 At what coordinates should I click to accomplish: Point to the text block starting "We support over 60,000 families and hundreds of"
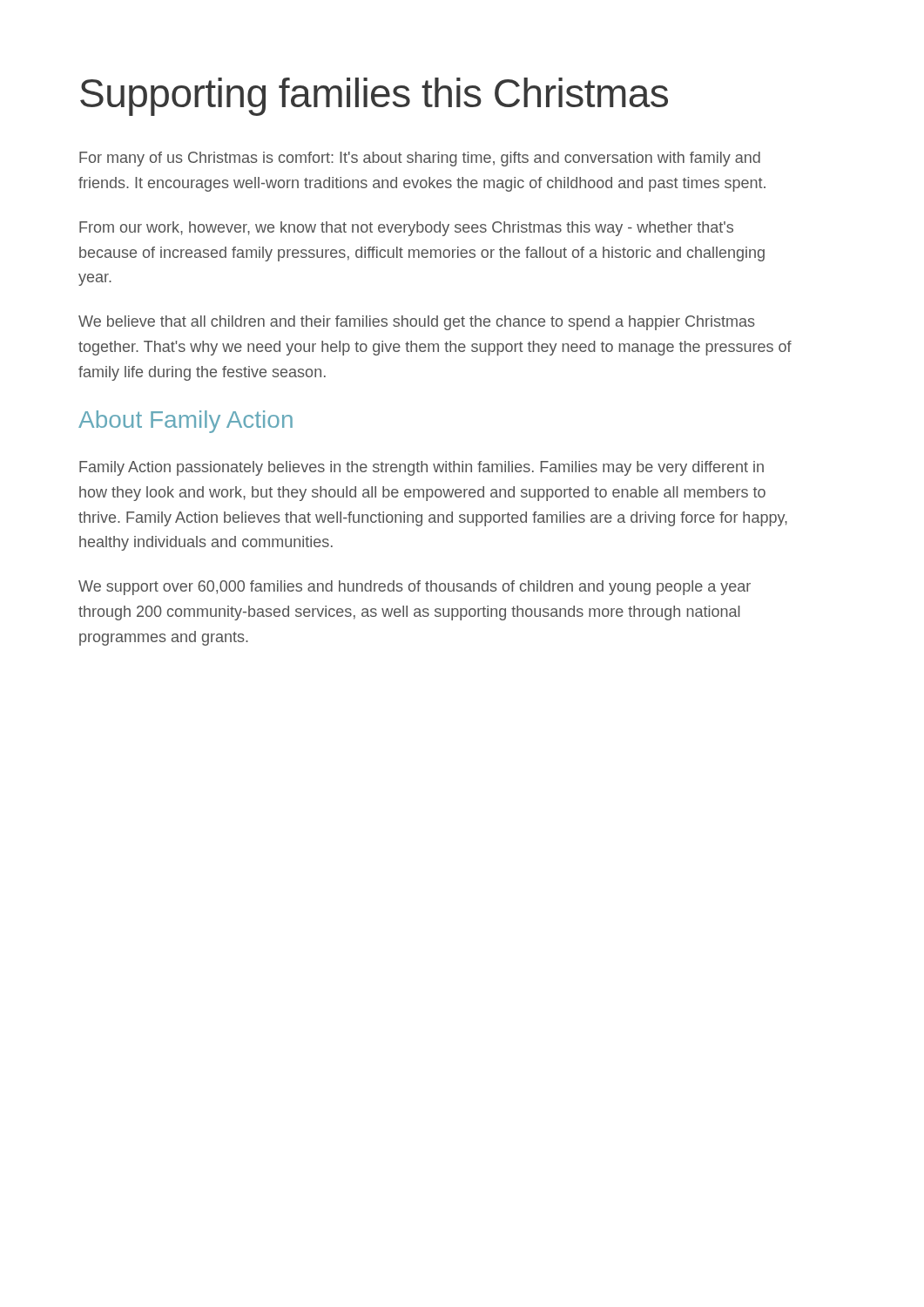pyautogui.click(x=415, y=612)
